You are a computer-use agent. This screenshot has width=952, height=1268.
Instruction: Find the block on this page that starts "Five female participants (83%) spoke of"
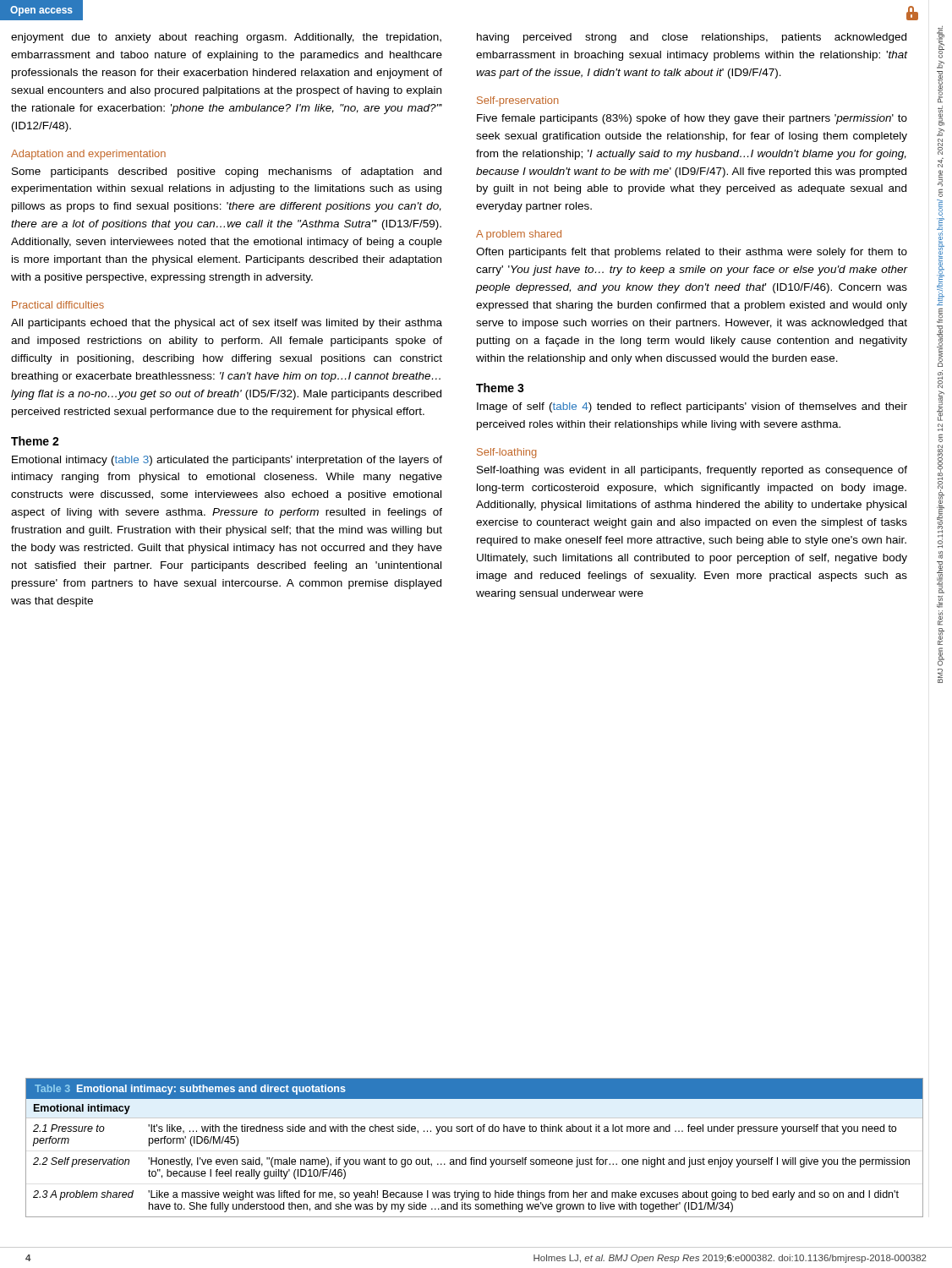pos(692,163)
